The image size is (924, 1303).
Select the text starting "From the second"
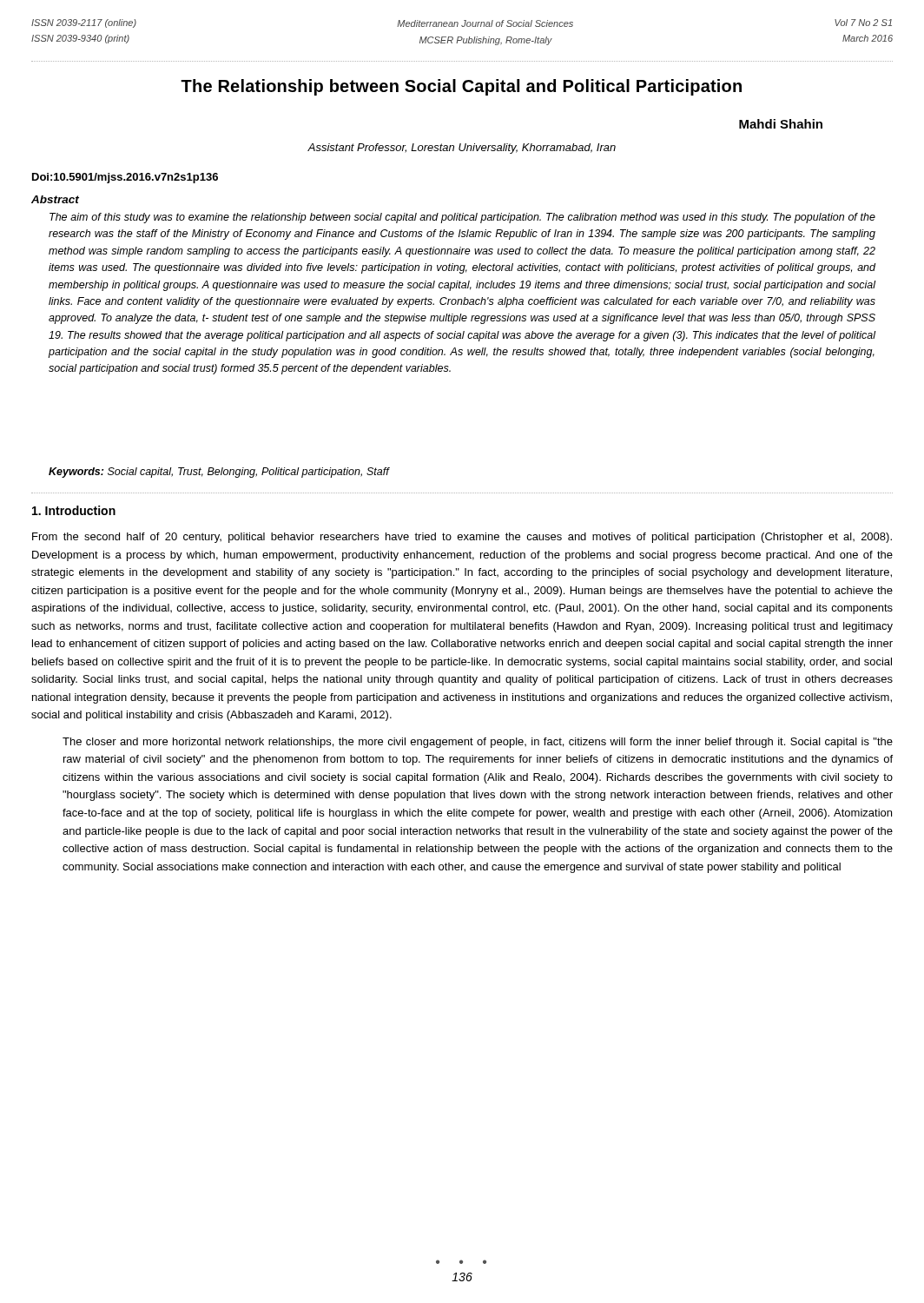[x=462, y=702]
